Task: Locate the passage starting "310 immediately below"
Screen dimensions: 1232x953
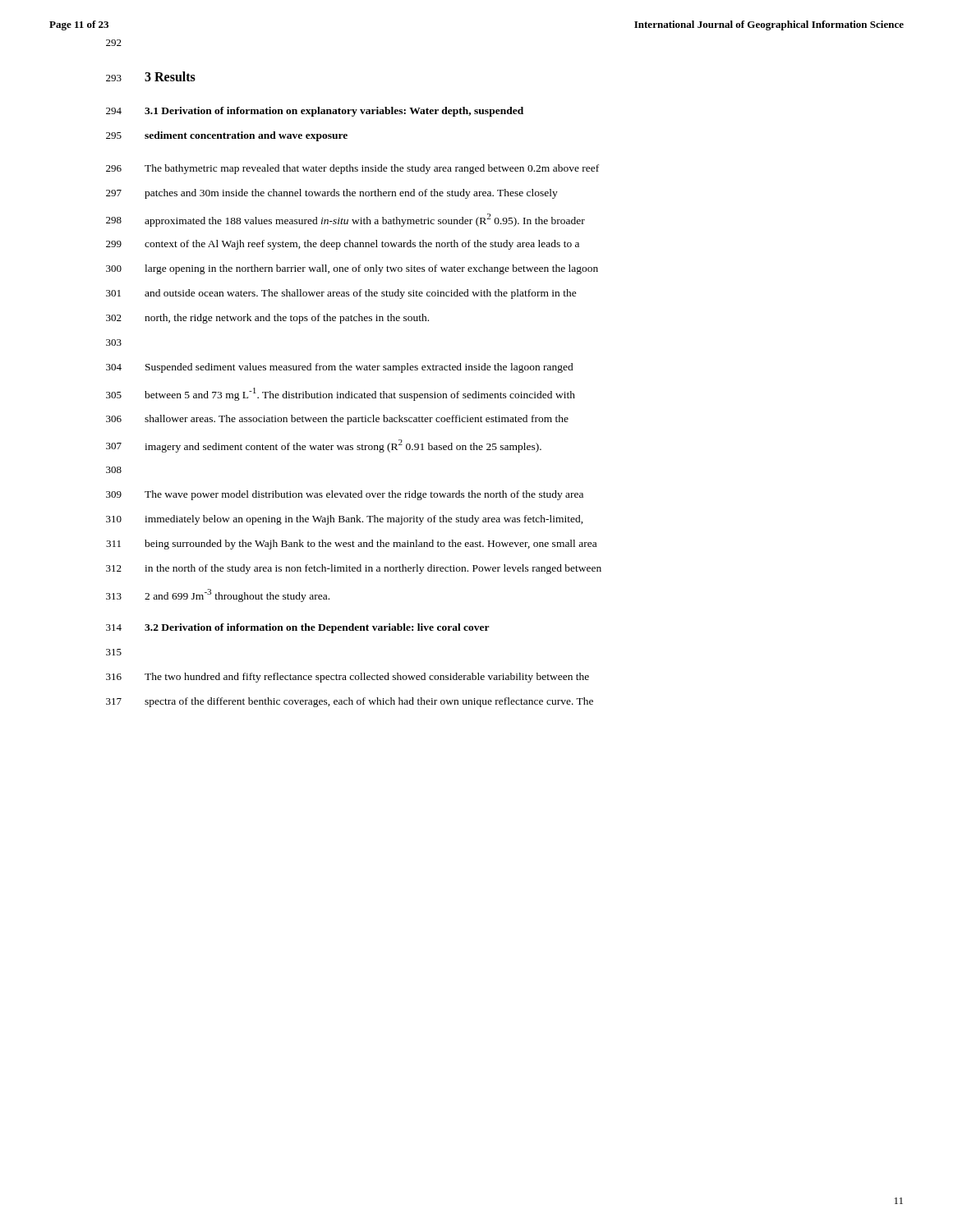Action: point(493,520)
